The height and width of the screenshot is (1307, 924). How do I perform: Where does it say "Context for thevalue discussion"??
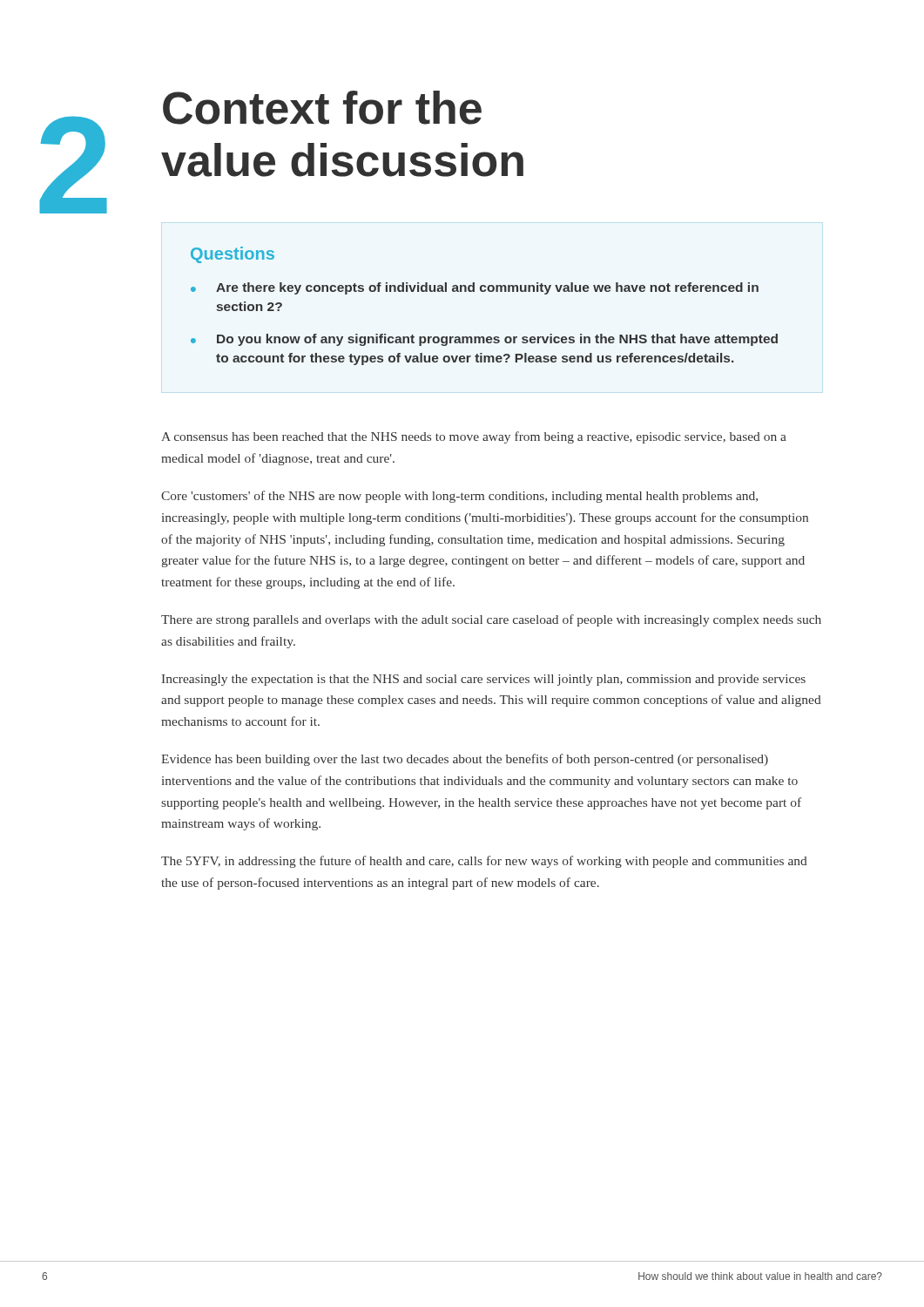[344, 134]
